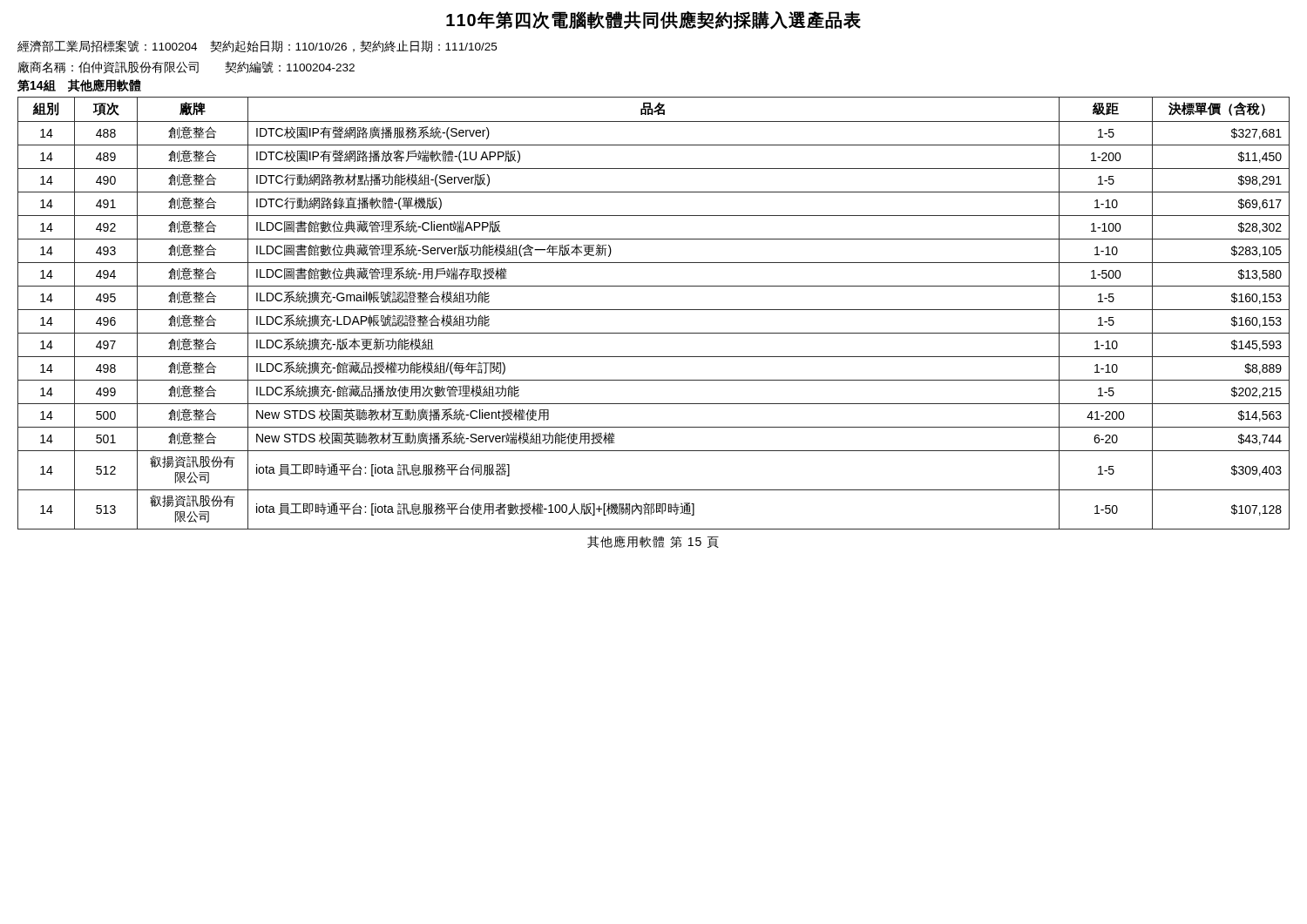Locate the passage starting "廠商名稱：伯仲資訊股份有限公司 契約編號：1100204-232"

tap(186, 67)
